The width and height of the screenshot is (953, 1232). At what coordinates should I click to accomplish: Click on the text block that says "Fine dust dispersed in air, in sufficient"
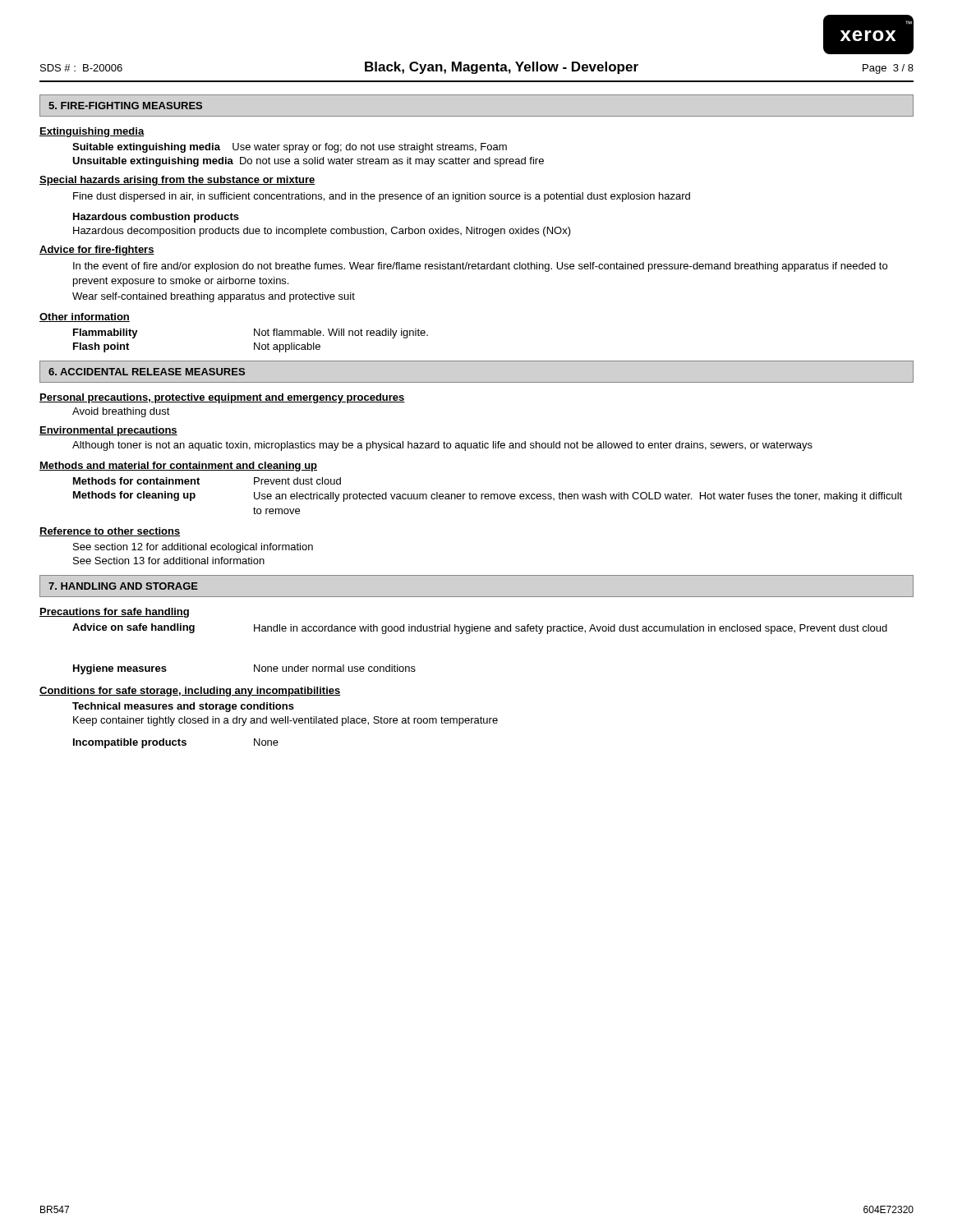pyautogui.click(x=382, y=196)
